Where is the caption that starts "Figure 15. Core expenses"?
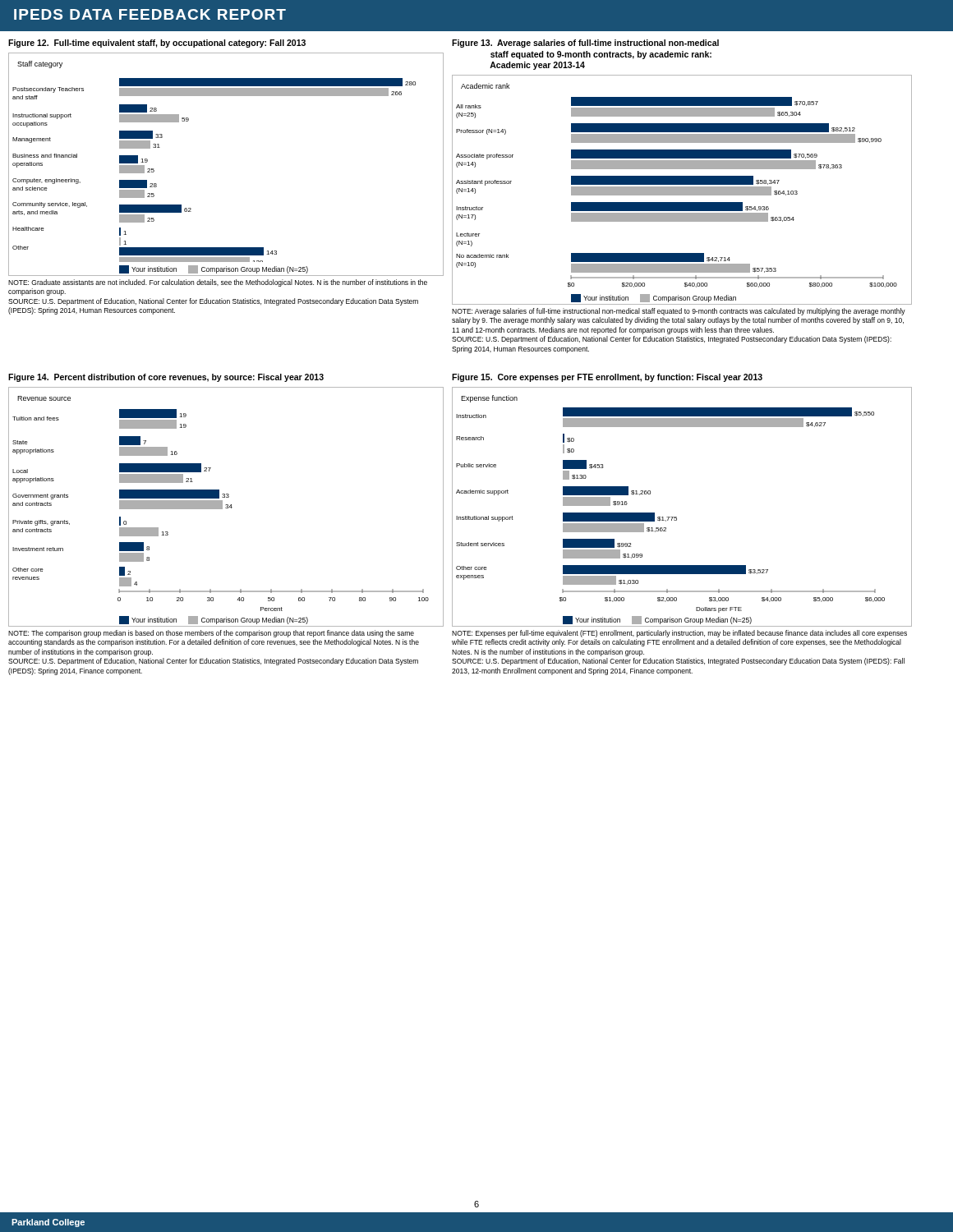953x1232 pixels. point(607,377)
